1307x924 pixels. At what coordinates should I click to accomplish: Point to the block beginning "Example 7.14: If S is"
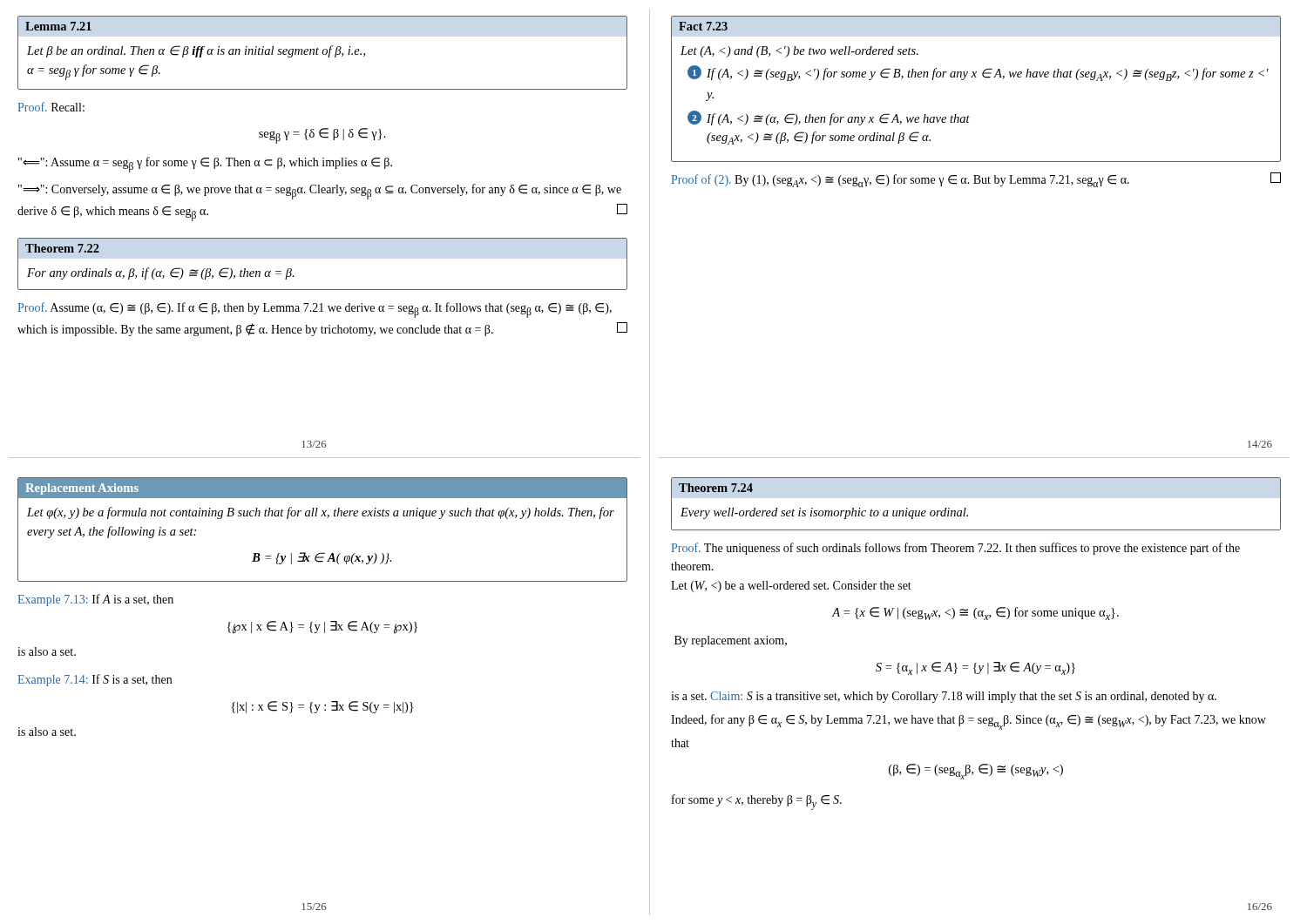coord(322,706)
